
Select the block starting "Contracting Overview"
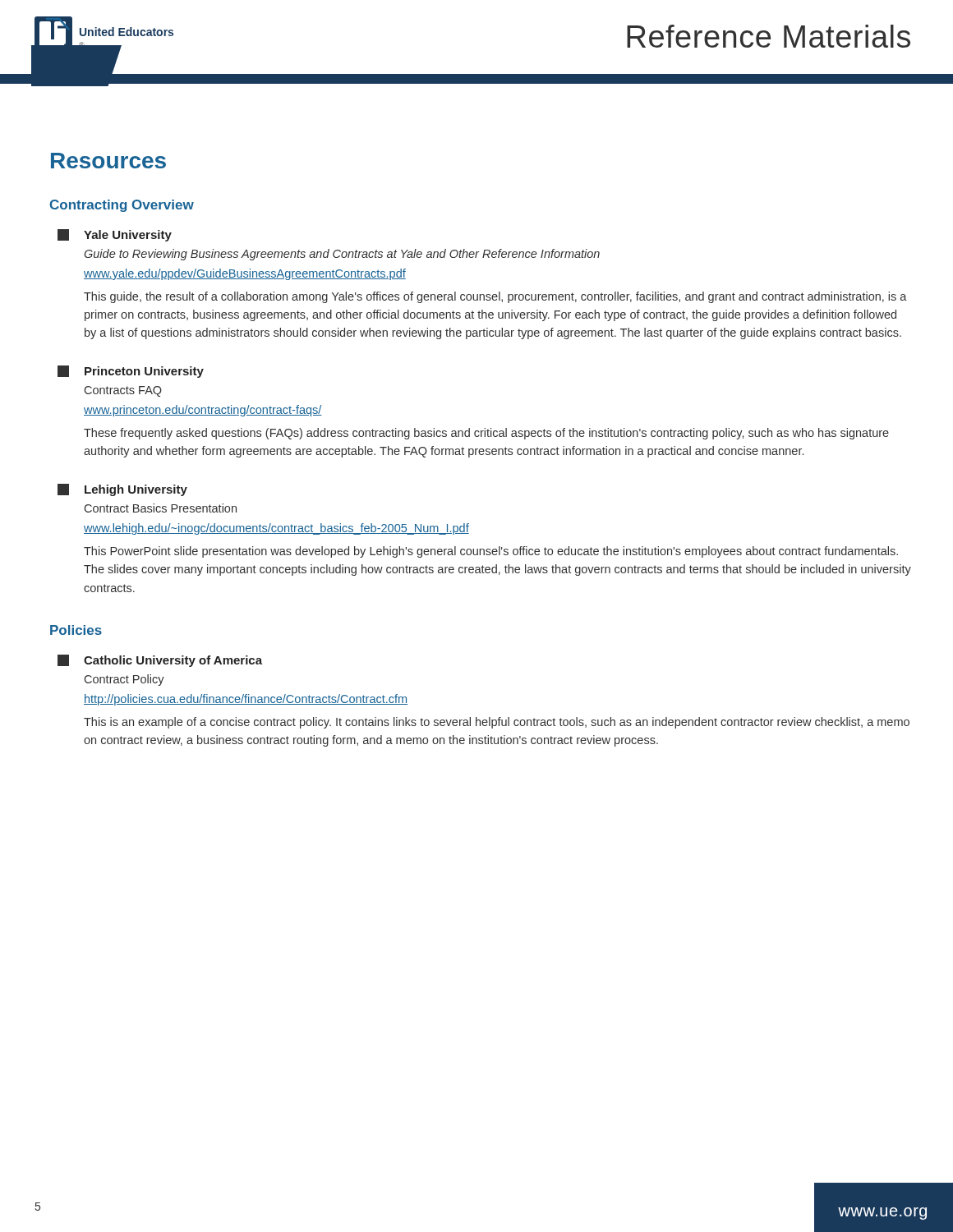click(x=121, y=205)
